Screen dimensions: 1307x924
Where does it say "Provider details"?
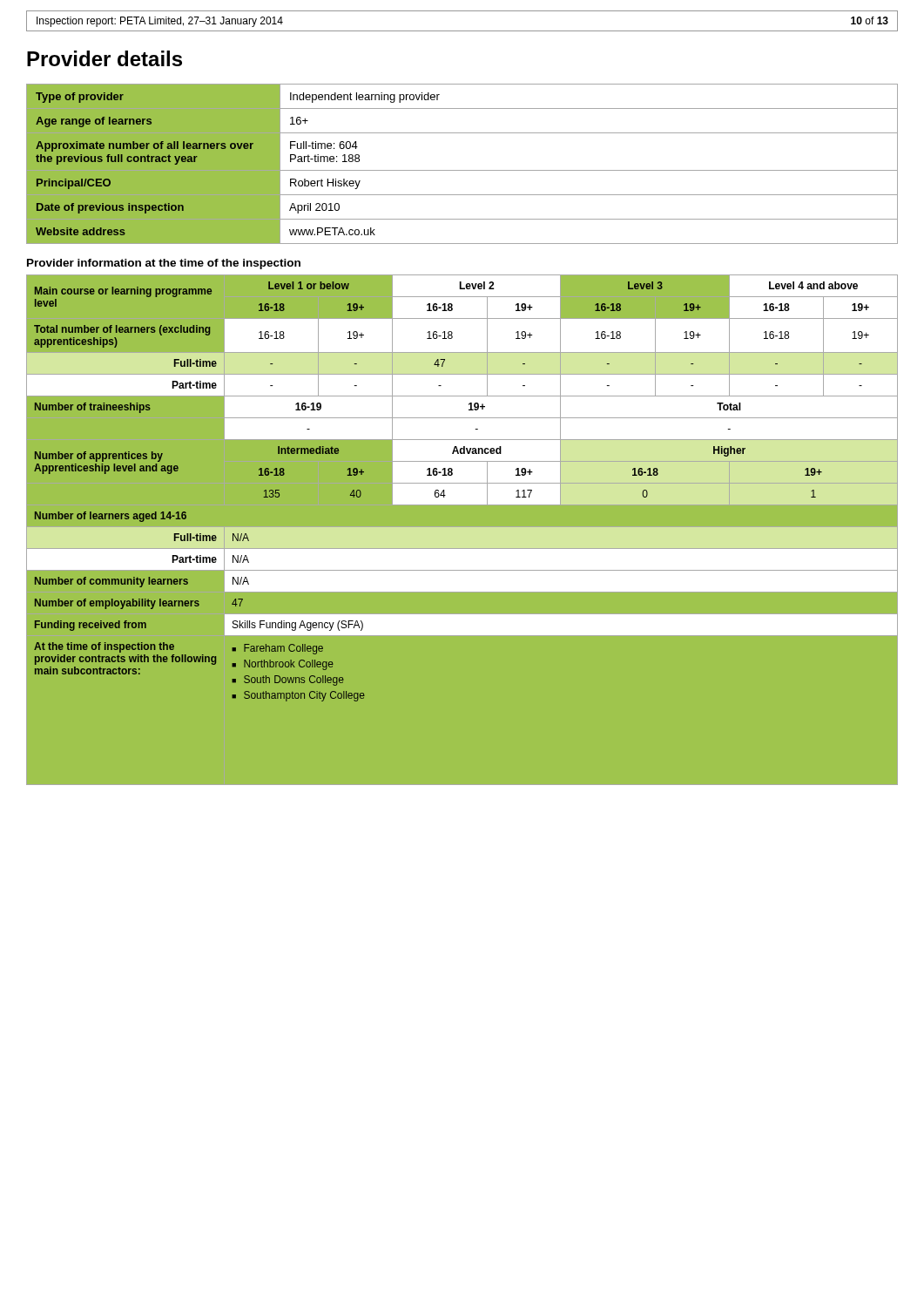pos(105,59)
